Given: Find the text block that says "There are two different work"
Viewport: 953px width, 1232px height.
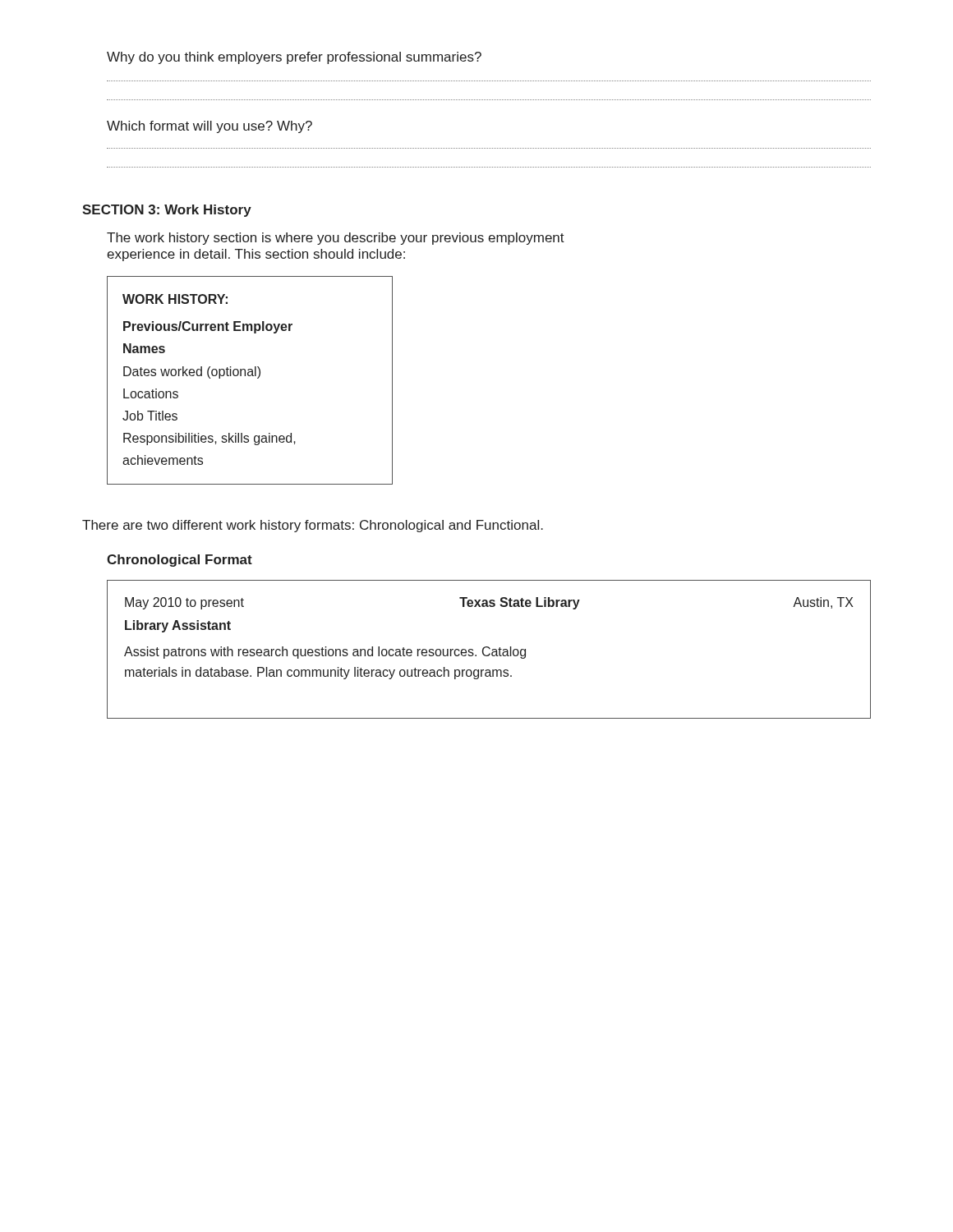Looking at the screenshot, I should click(x=313, y=525).
